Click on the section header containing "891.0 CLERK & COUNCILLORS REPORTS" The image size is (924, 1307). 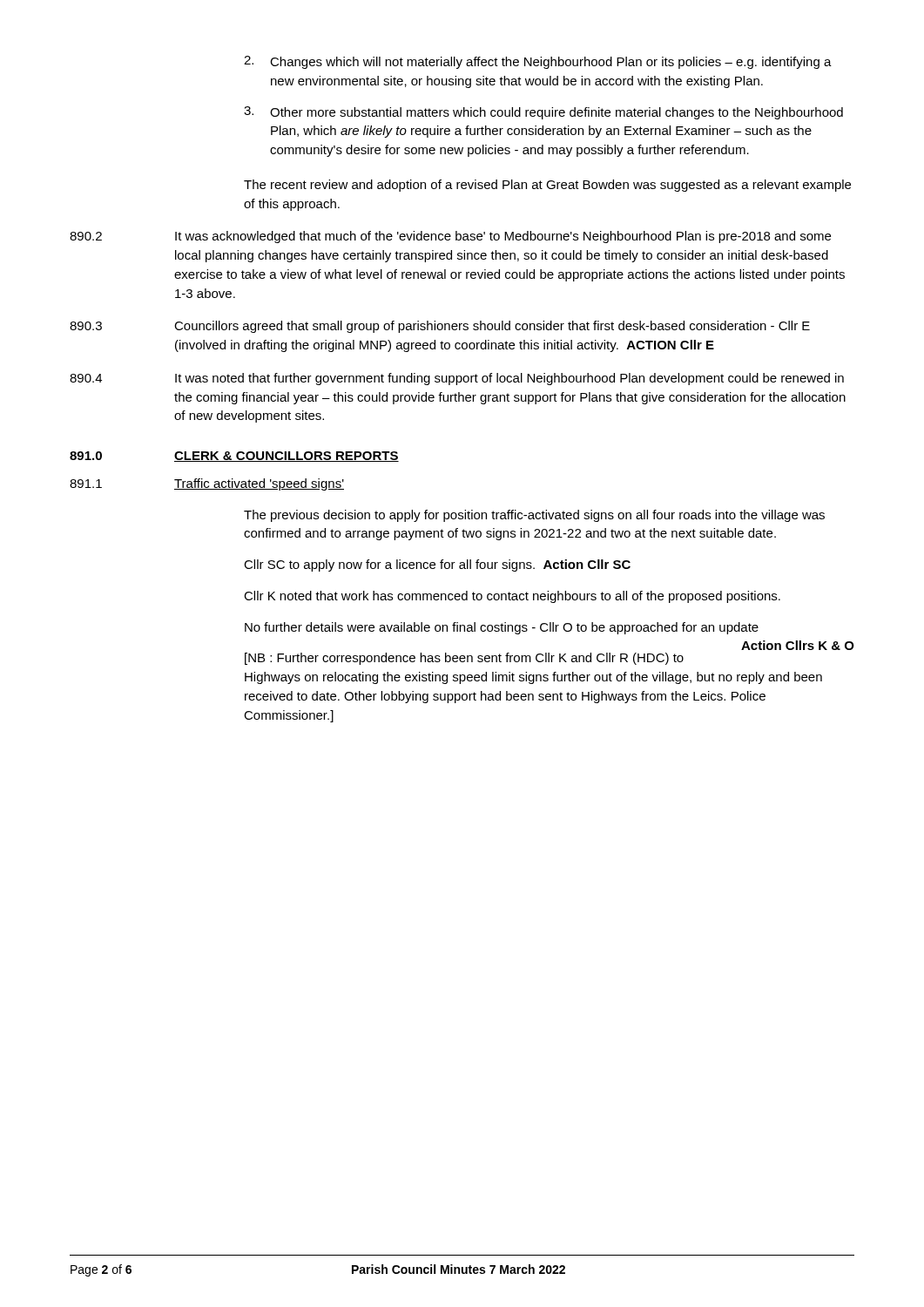point(234,457)
